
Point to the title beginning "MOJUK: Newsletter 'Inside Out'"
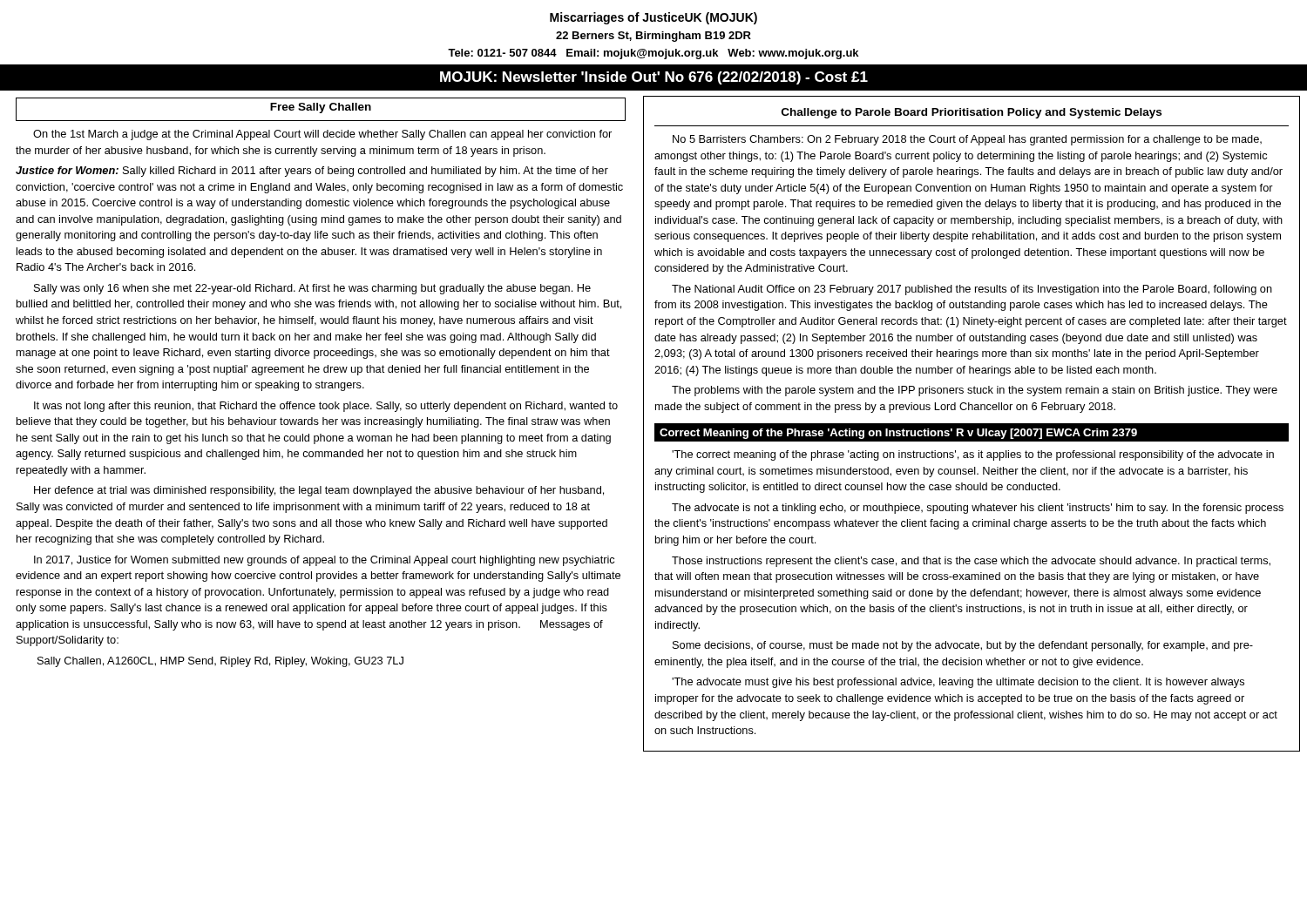[x=654, y=77]
